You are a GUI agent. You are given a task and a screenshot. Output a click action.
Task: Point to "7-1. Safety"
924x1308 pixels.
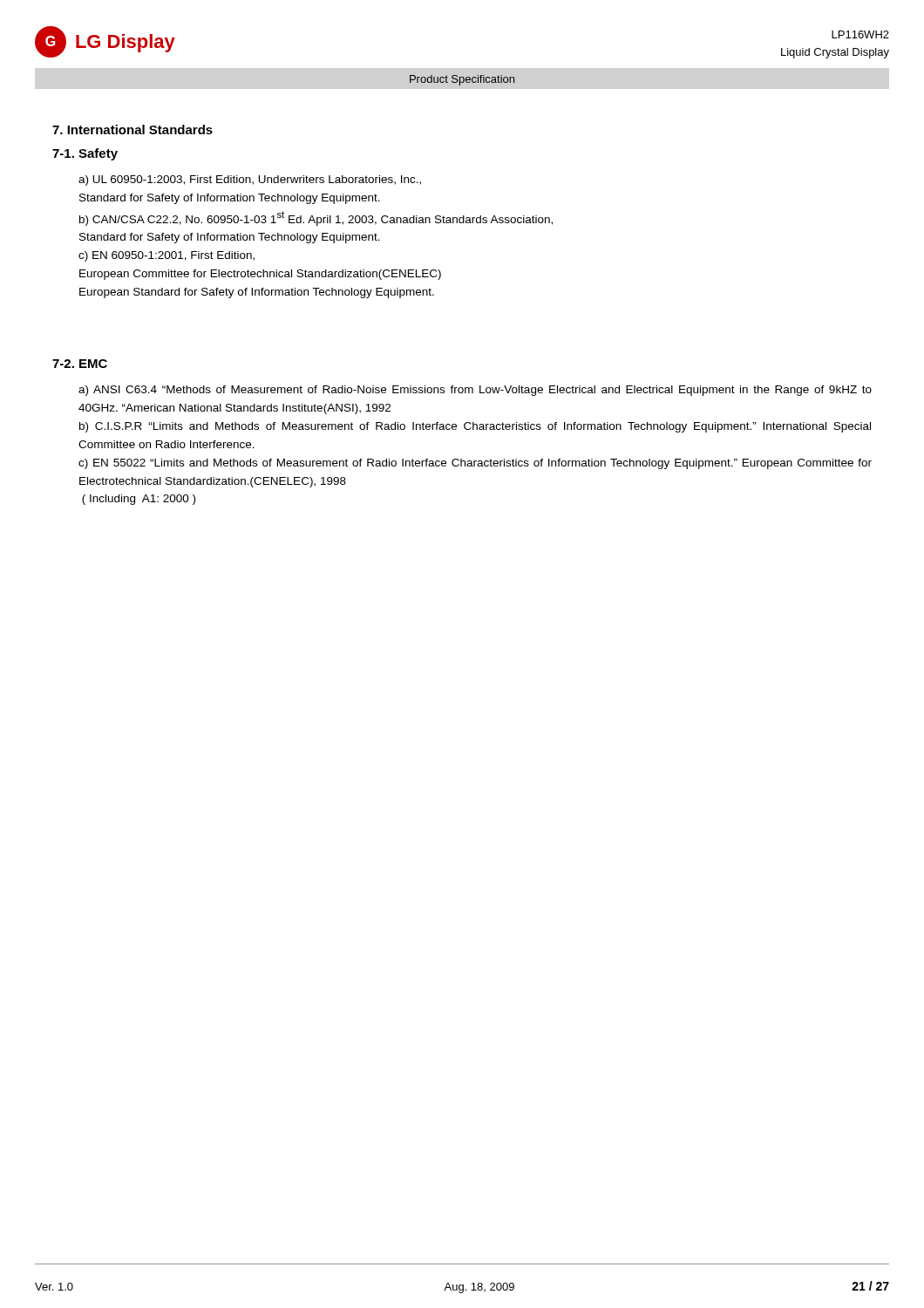pos(85,153)
